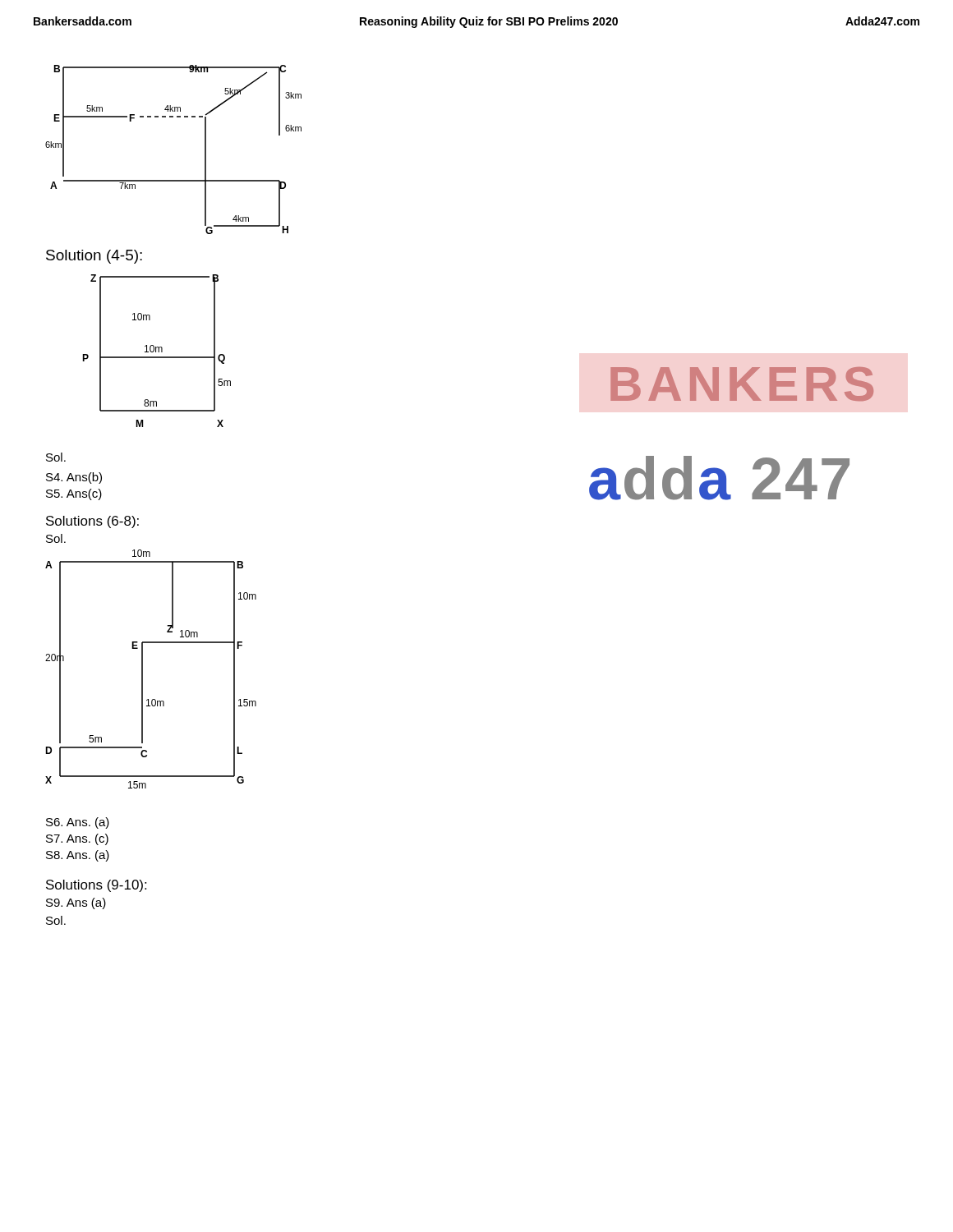Navigate to the element starting "Solutions (9-10):"

point(96,885)
